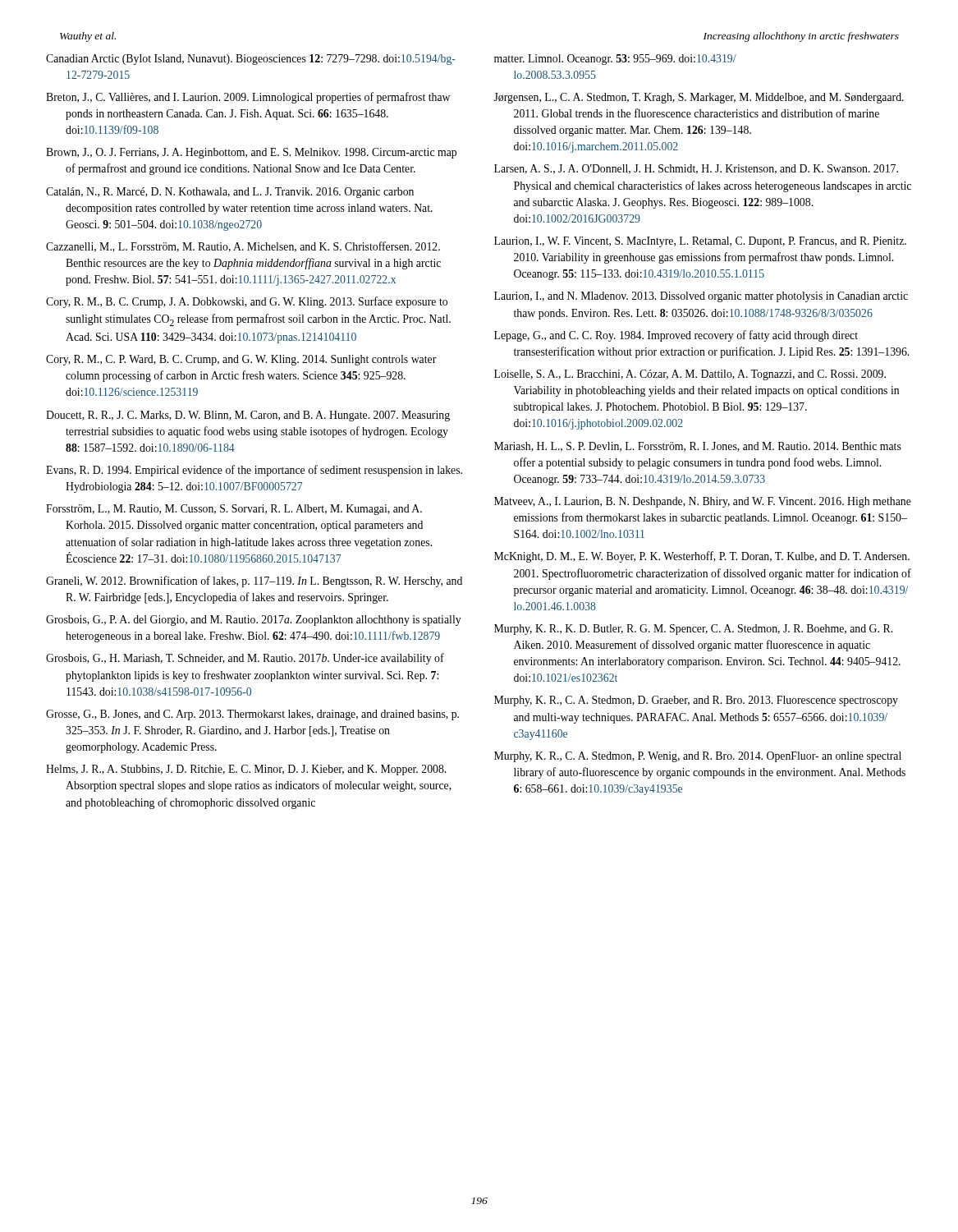Locate the list item that reads "Matveev, A., I. Laurion, B. N. Deshpande, N."

point(702,518)
